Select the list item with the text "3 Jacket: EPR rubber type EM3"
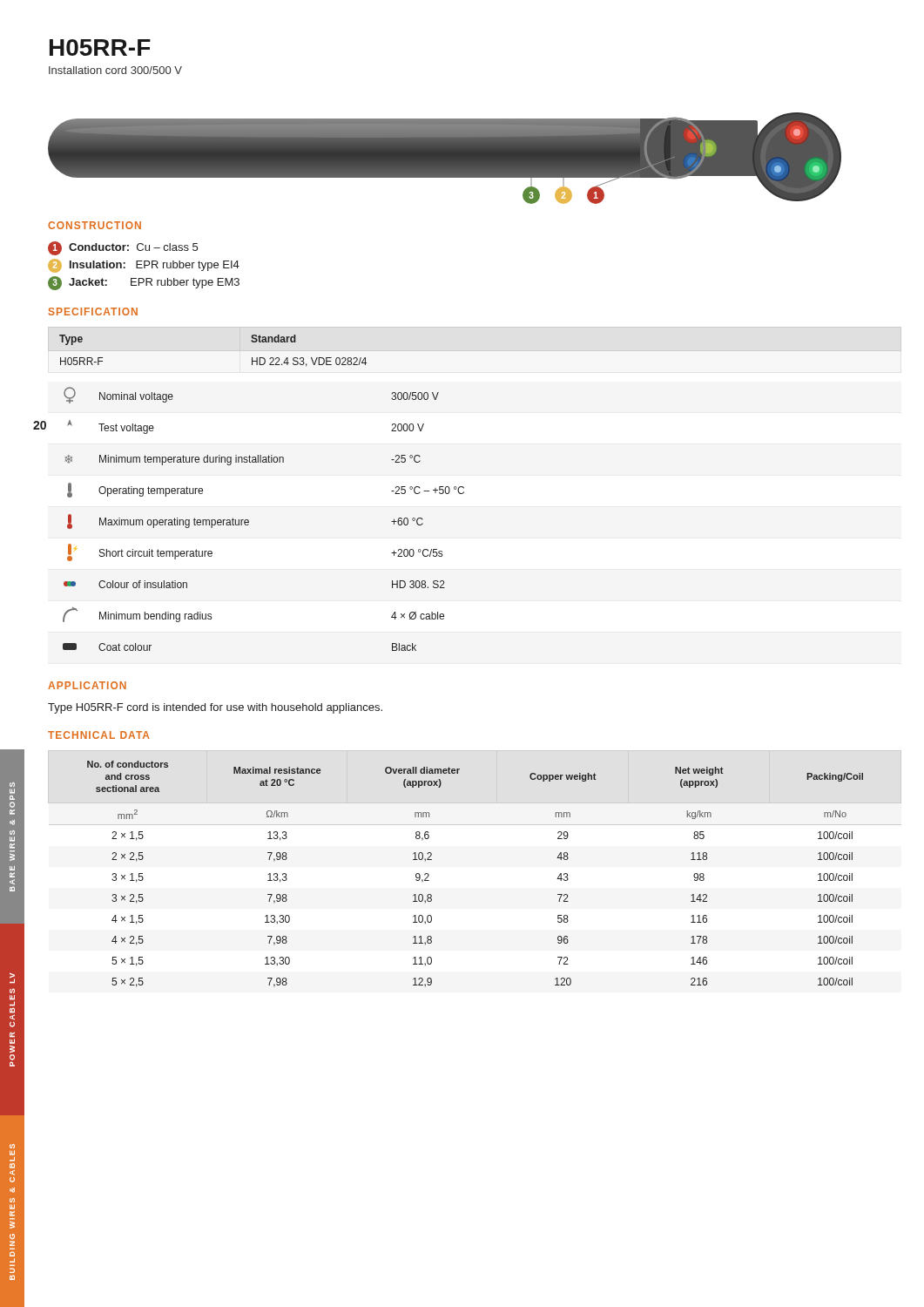This screenshot has height=1307, width=924. pyautogui.click(x=144, y=283)
